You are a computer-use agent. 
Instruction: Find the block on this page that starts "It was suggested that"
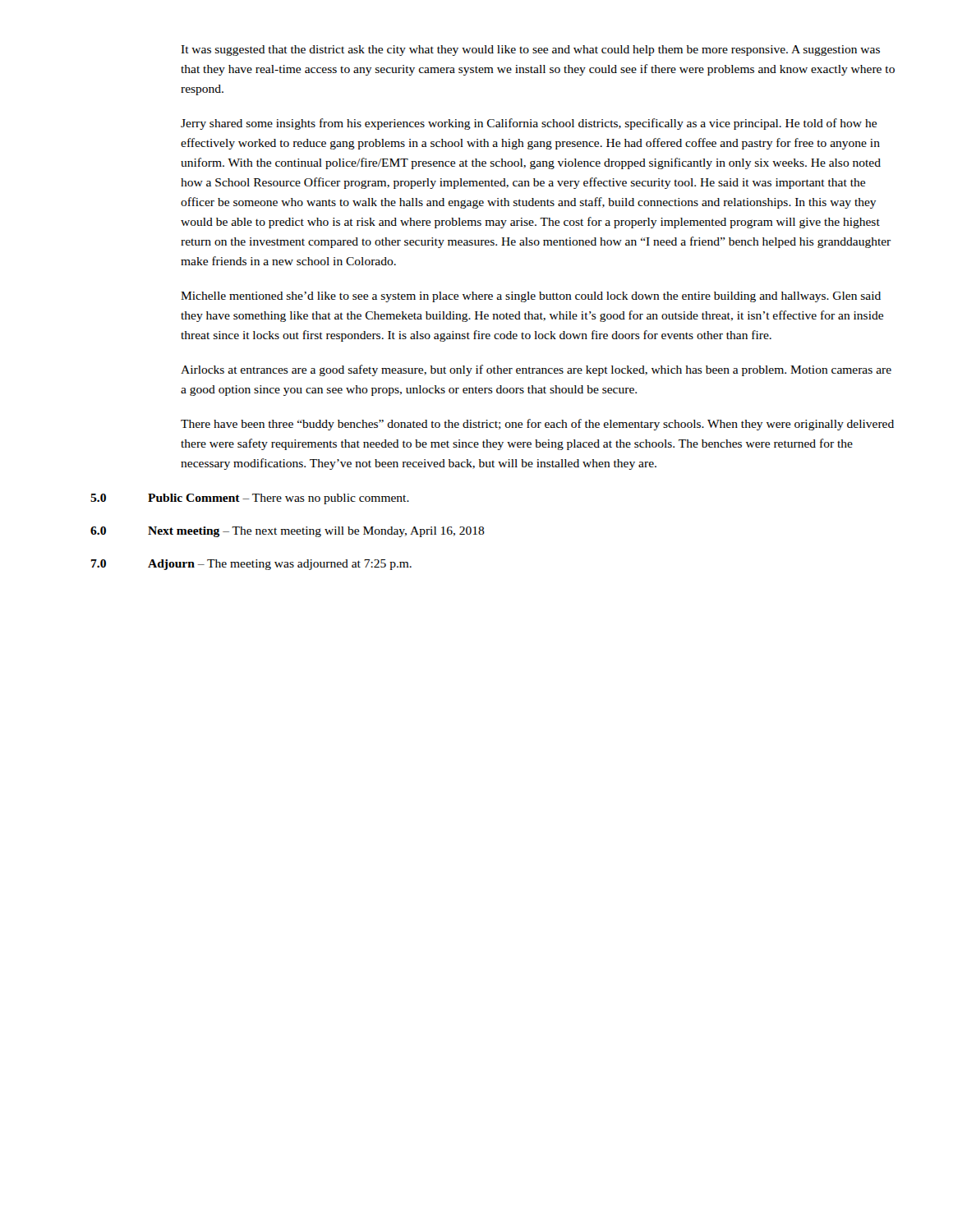tap(538, 69)
